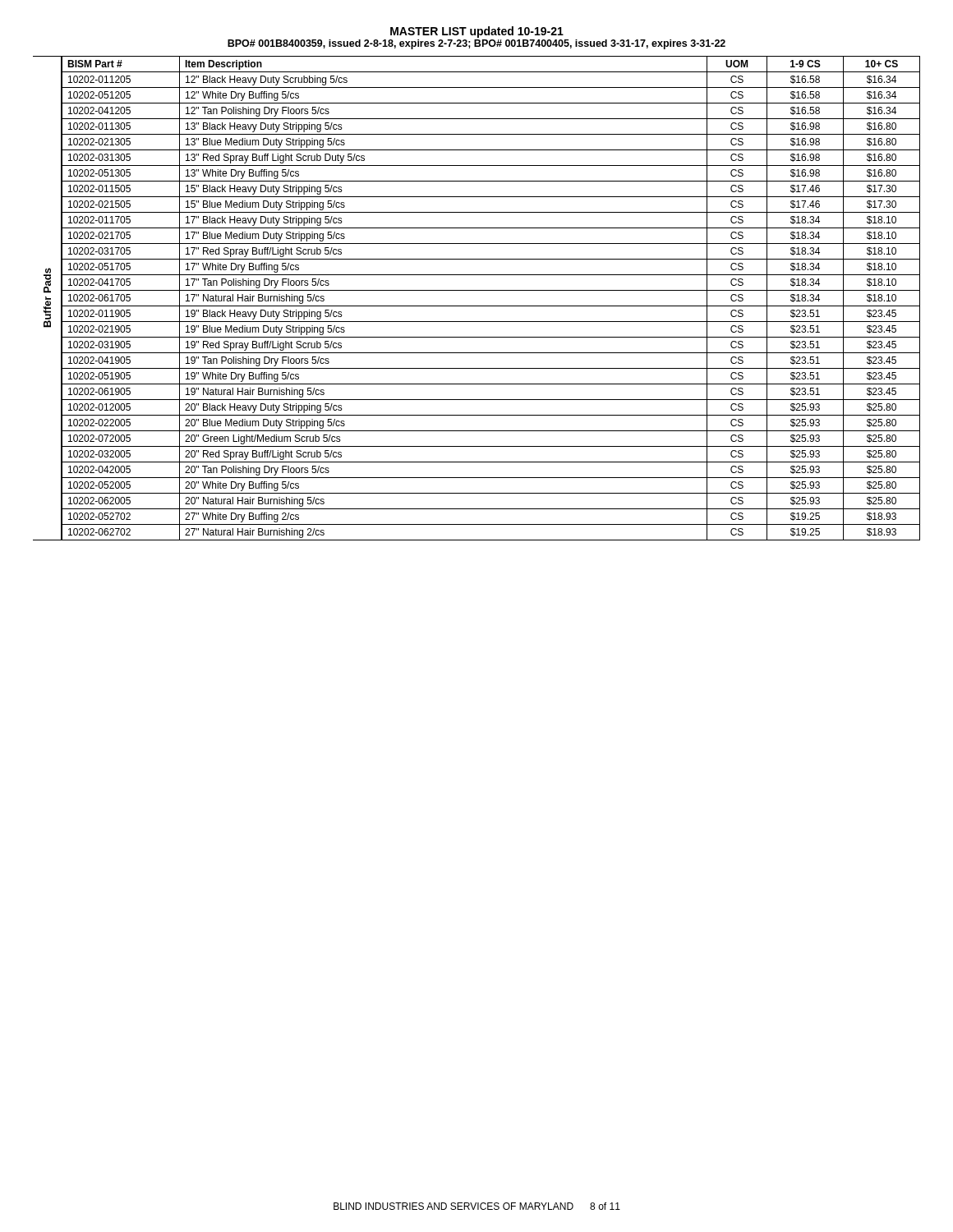Select the table that reads "12" White Dry Buffing 5/cs"

pos(476,298)
